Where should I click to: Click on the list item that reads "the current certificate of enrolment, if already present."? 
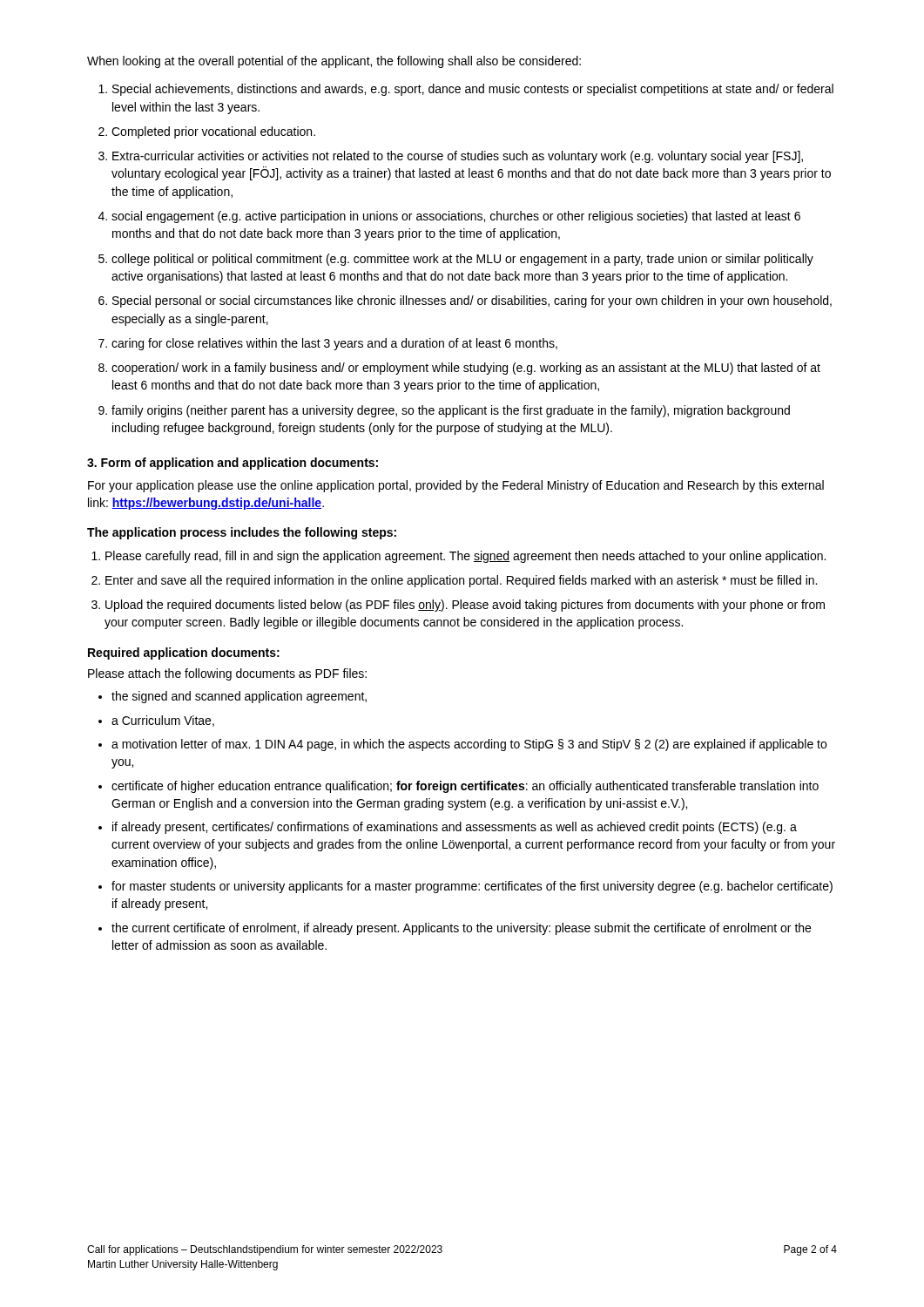tap(474, 937)
